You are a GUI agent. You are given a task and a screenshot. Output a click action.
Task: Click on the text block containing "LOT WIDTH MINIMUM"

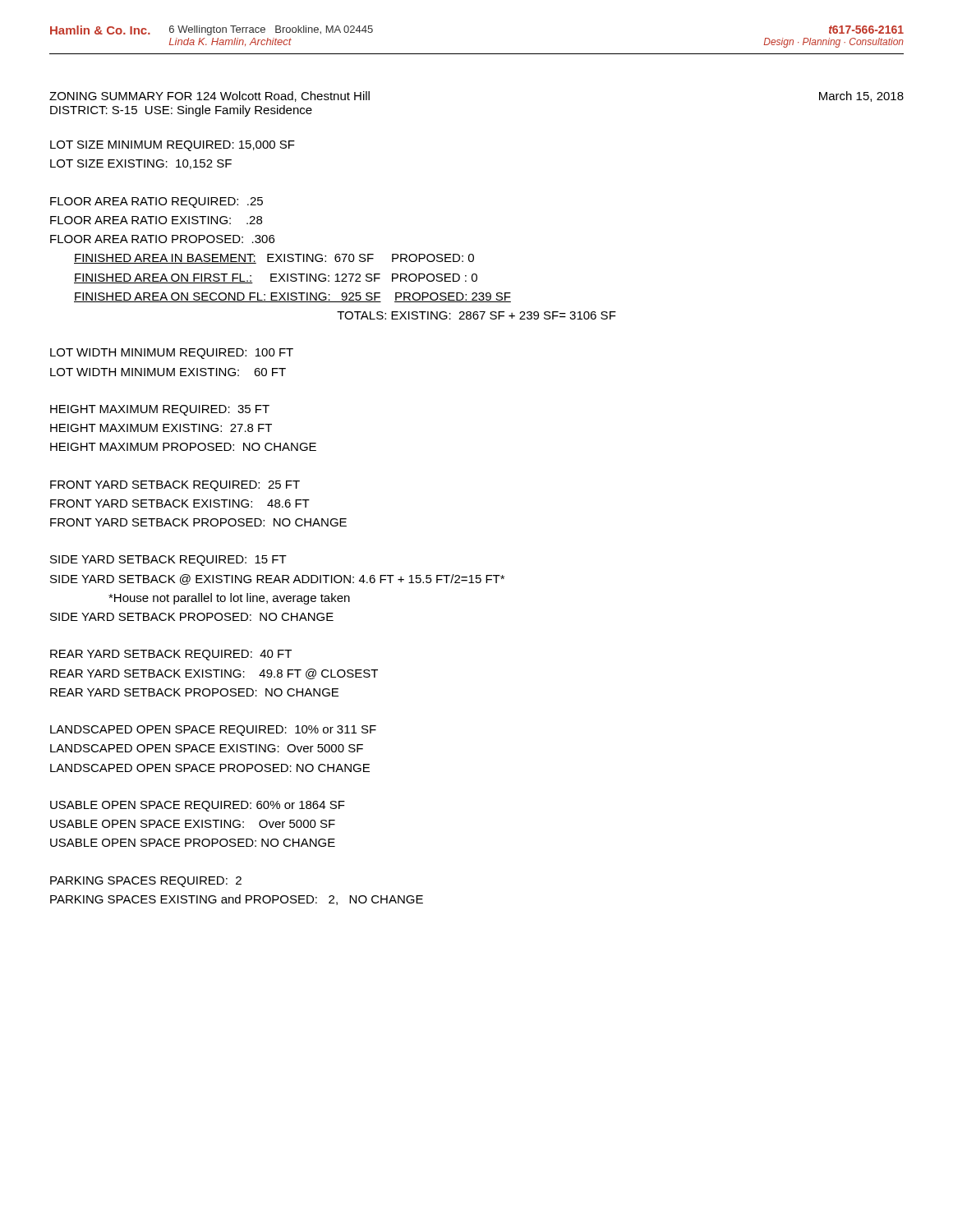[172, 354]
